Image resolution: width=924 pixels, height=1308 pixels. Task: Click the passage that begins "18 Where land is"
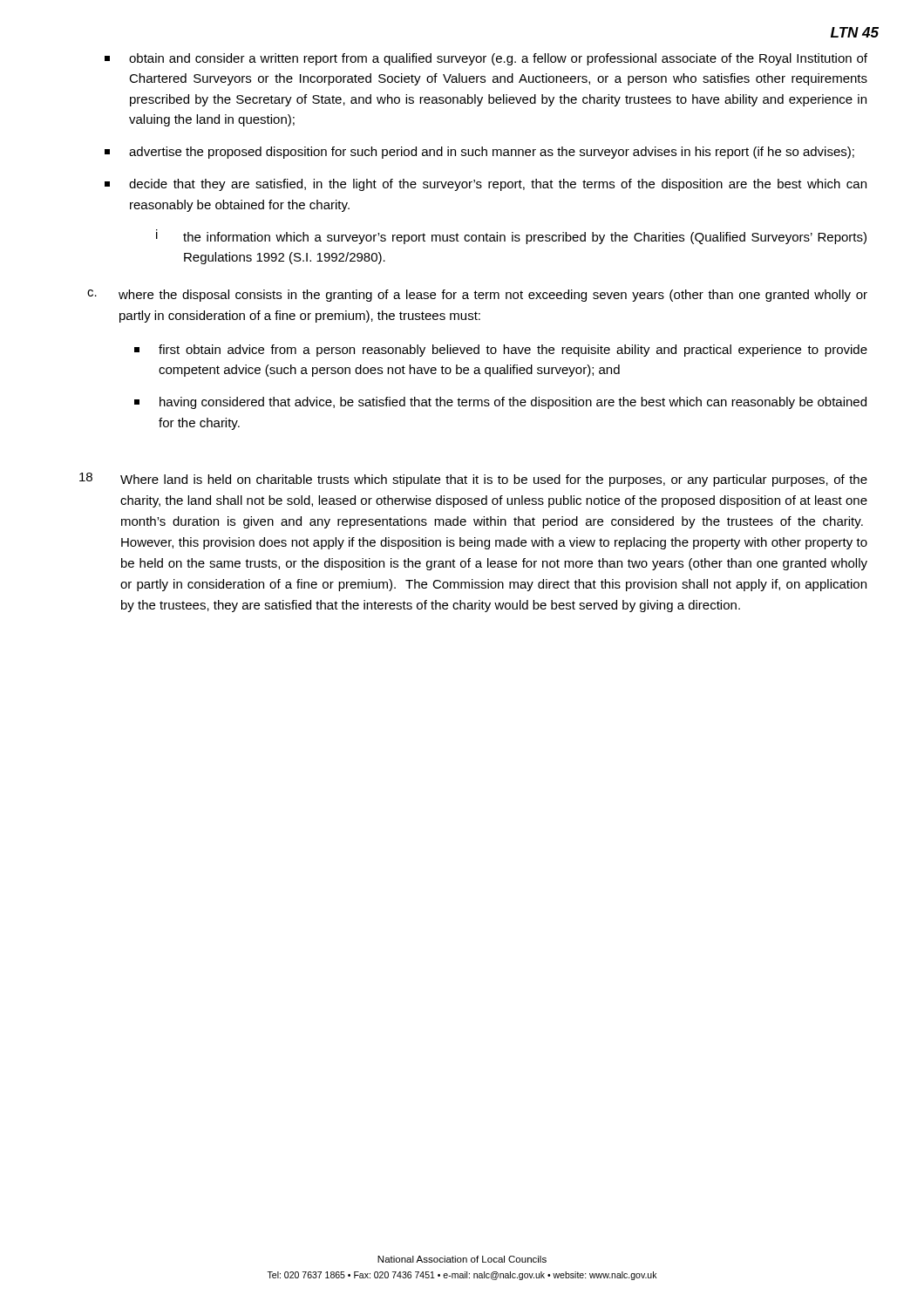(x=473, y=542)
